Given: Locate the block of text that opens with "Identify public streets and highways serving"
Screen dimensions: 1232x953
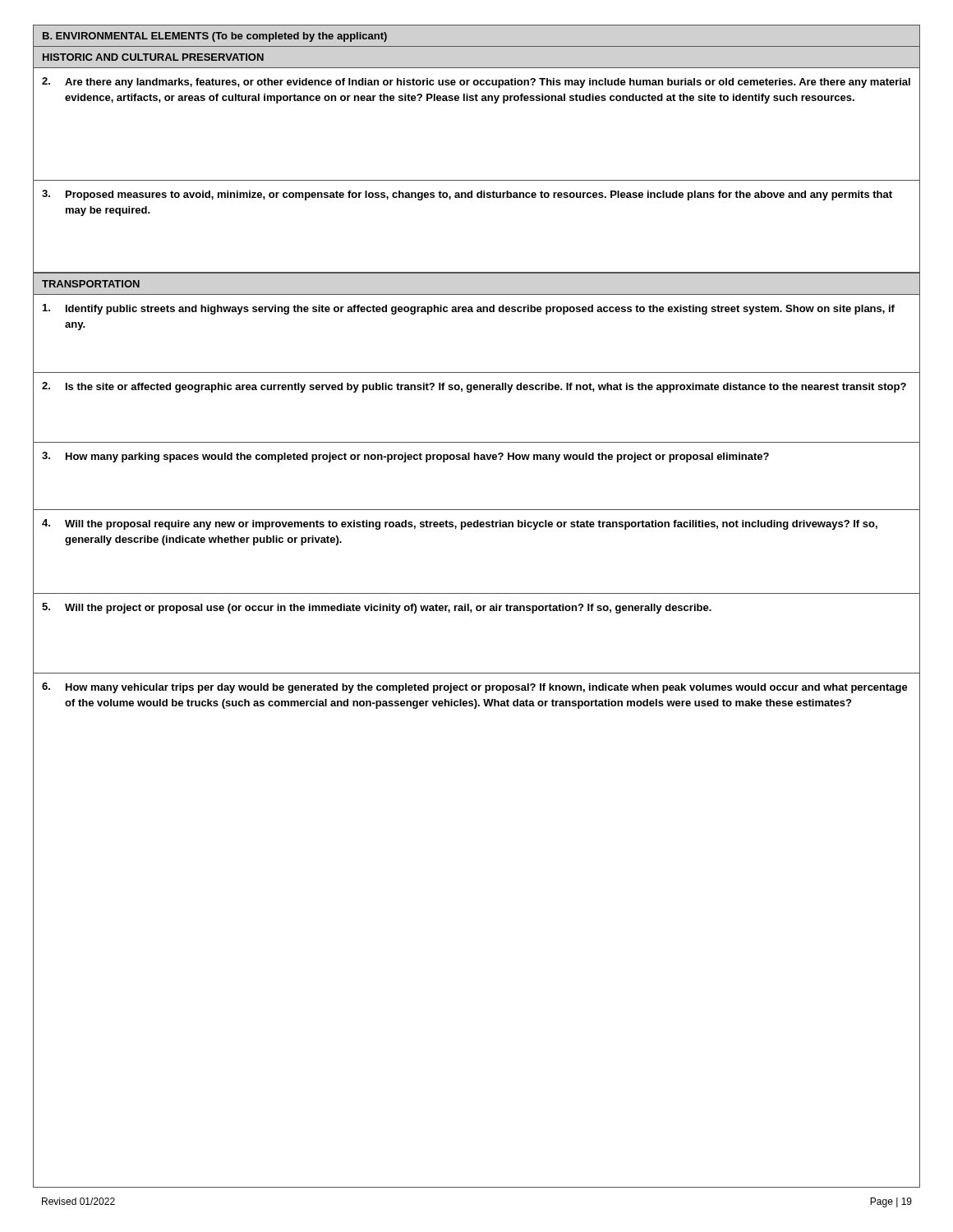Looking at the screenshot, I should (x=476, y=317).
